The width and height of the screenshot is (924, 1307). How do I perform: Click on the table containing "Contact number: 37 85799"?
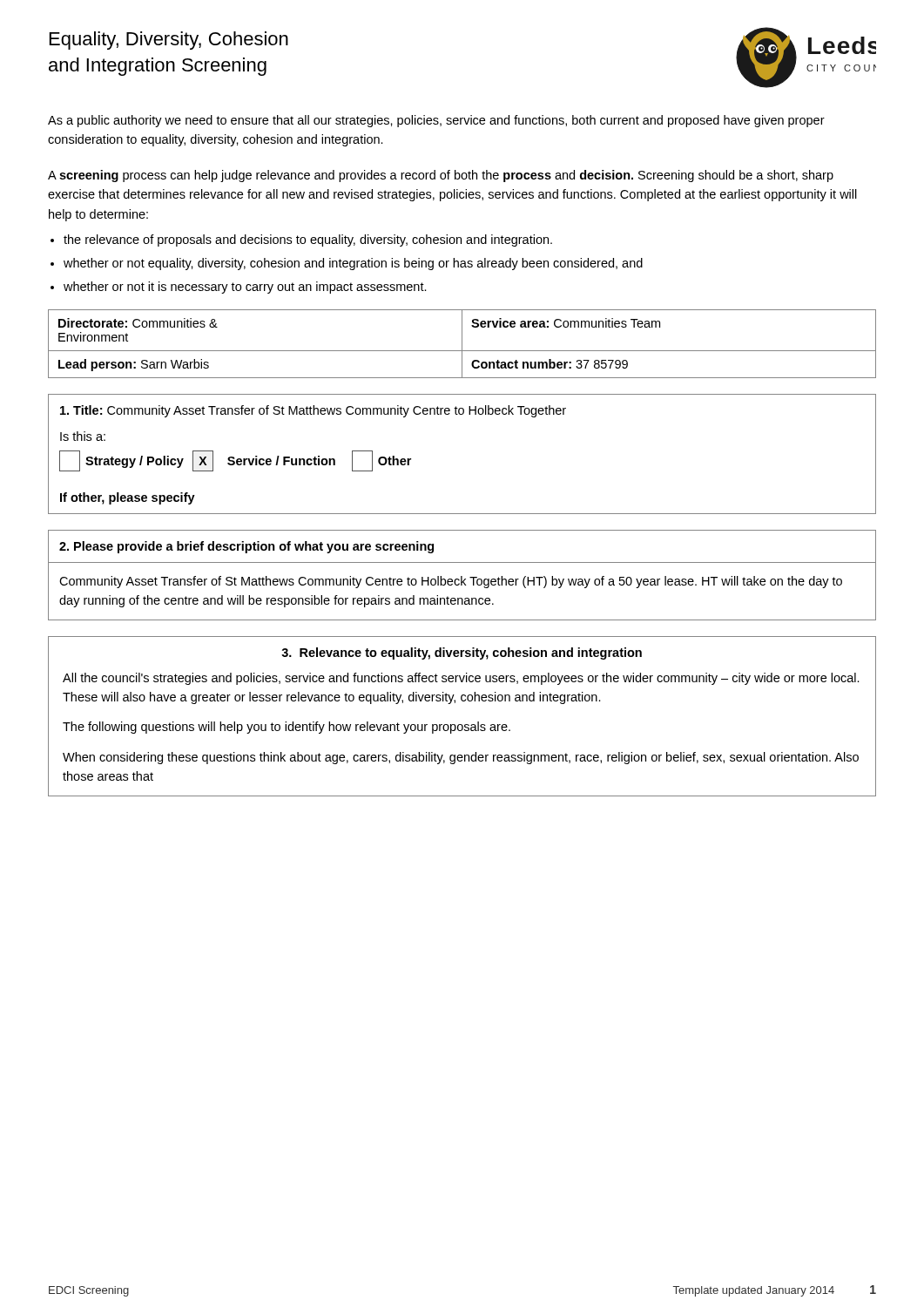click(x=462, y=343)
